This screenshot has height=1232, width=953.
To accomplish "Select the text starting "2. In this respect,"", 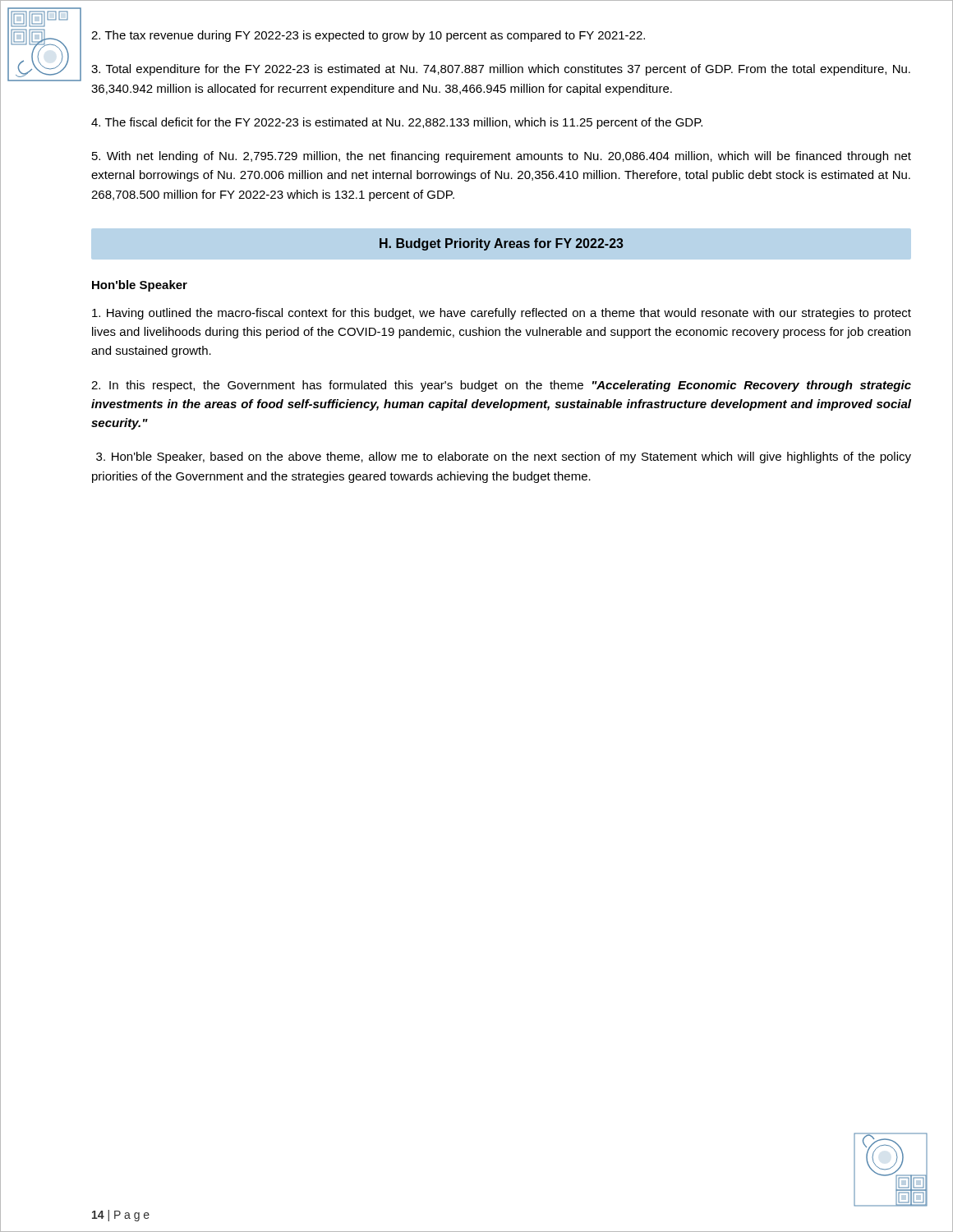I will (501, 403).
